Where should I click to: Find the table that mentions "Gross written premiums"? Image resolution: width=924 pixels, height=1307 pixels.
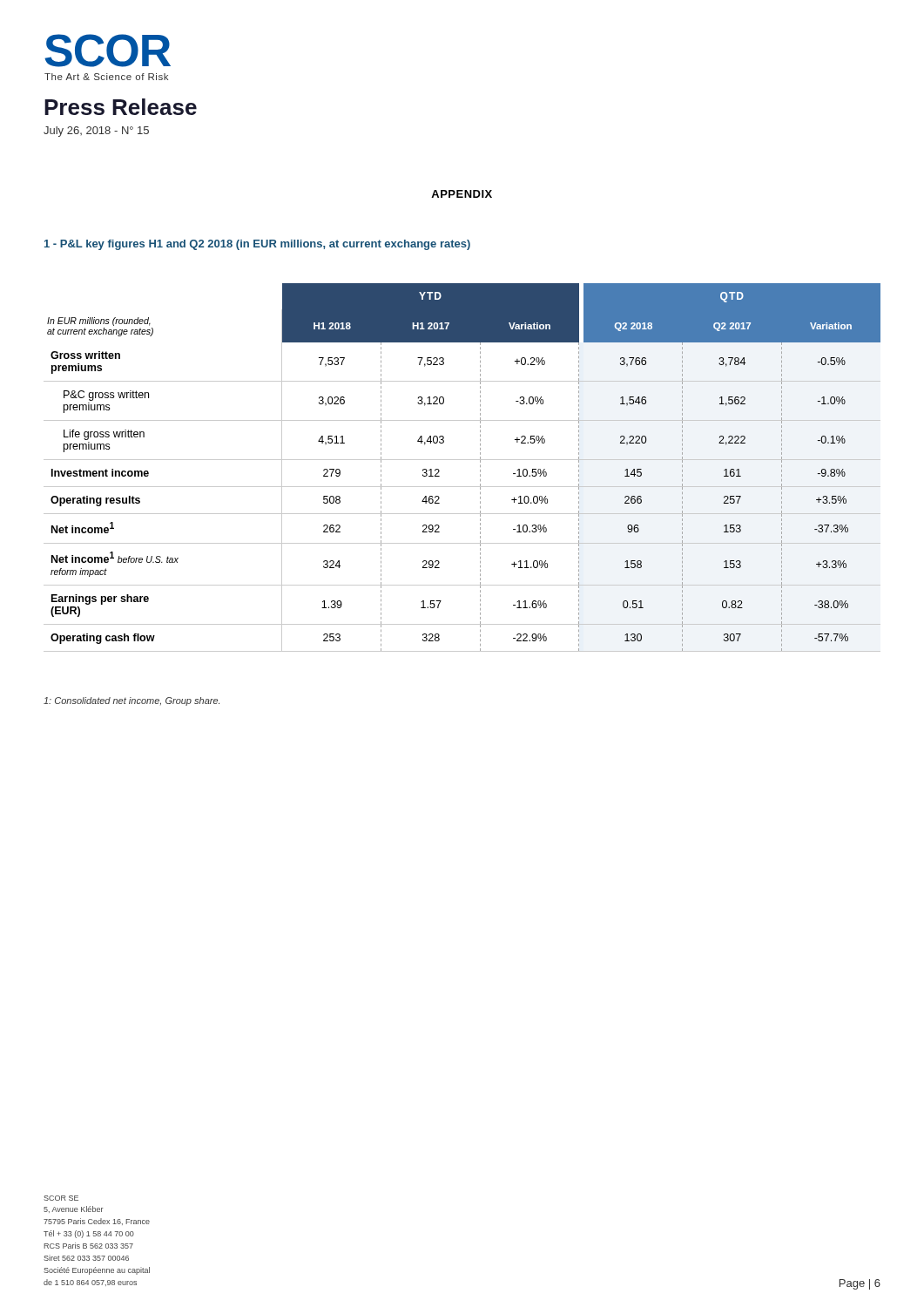462,468
